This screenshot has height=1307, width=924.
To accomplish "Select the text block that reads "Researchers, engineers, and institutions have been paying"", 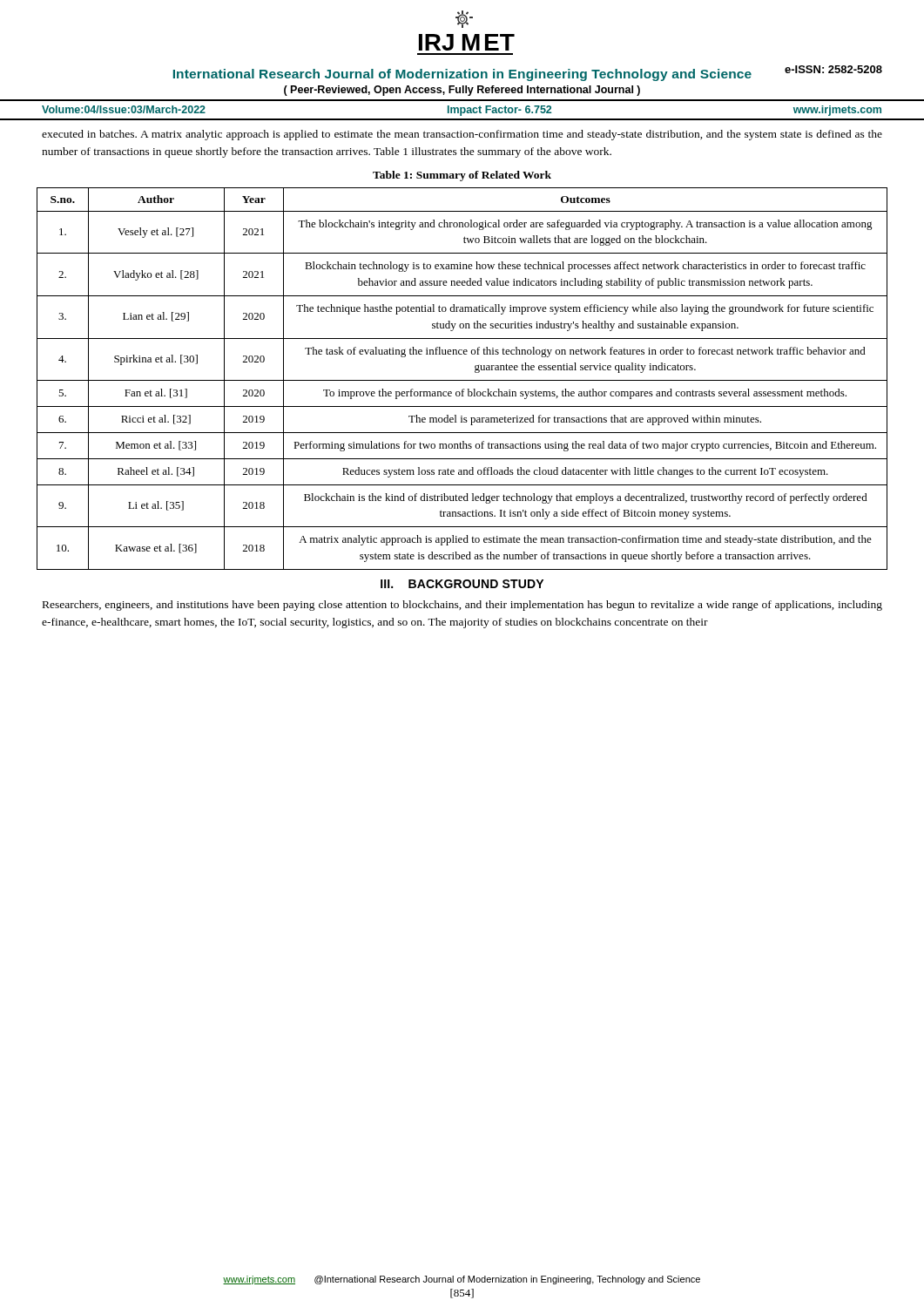I will 462,613.
